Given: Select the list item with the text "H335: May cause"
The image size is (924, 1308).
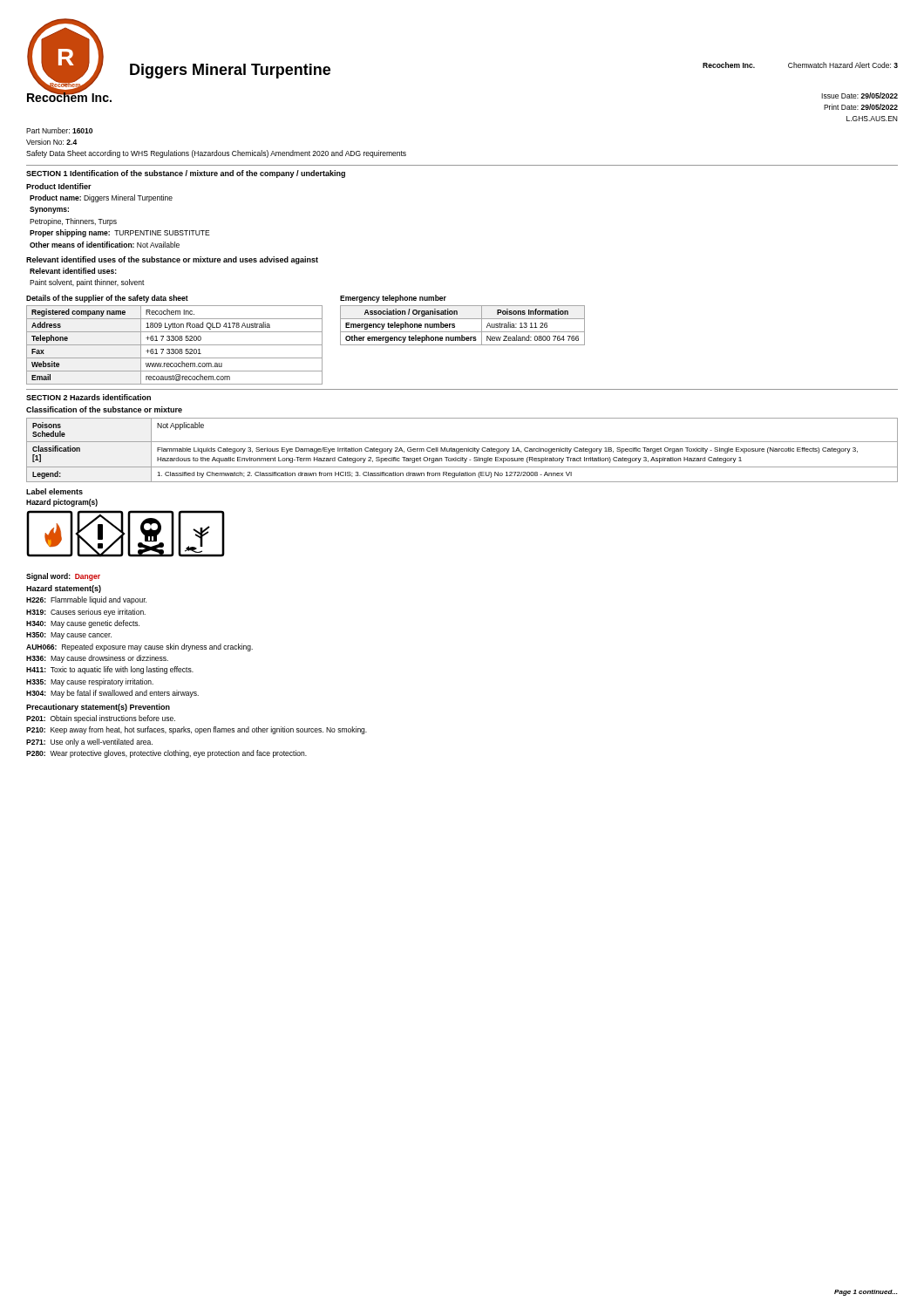Looking at the screenshot, I should [x=90, y=682].
